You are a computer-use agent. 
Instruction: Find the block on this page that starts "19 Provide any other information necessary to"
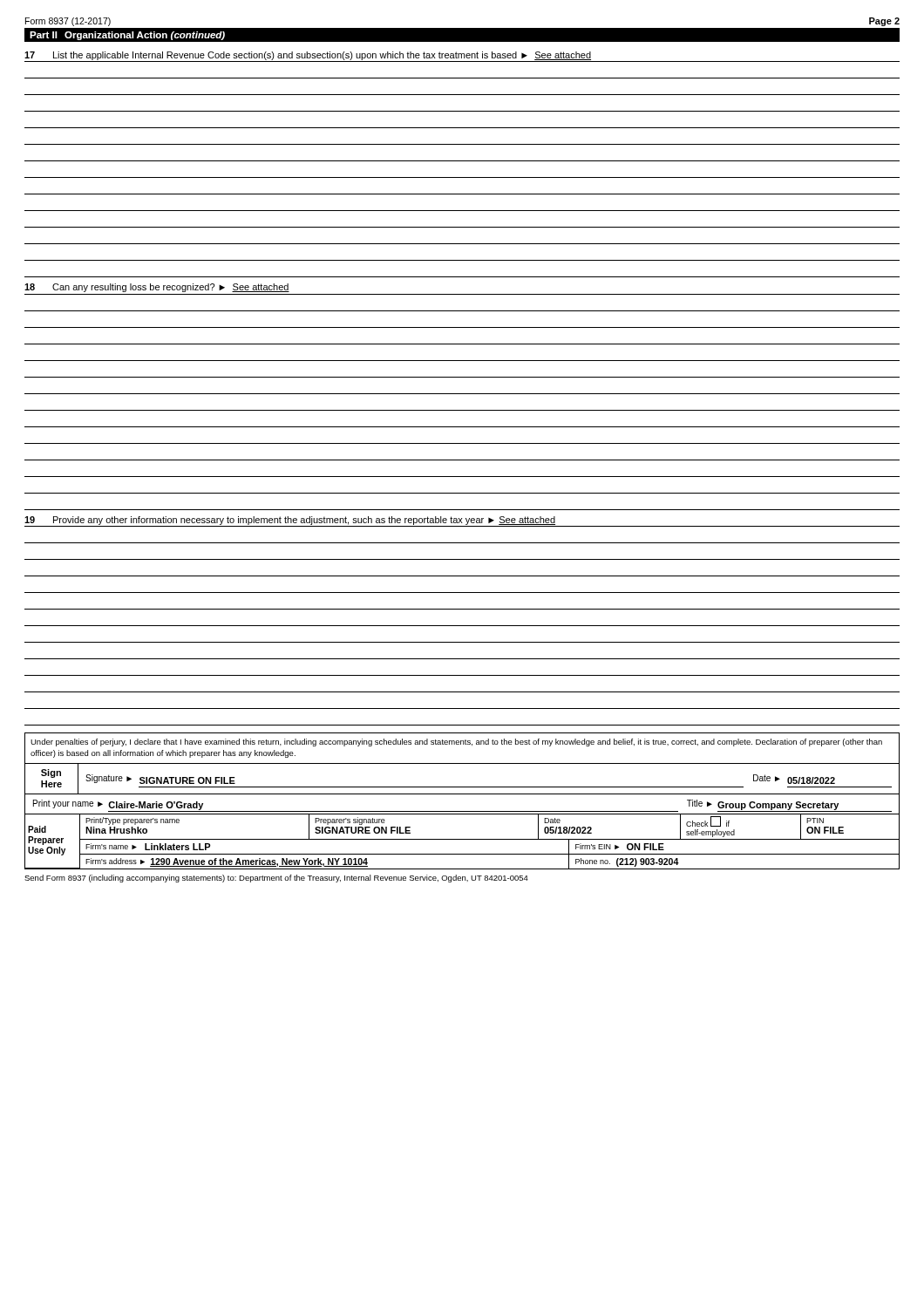(x=462, y=519)
